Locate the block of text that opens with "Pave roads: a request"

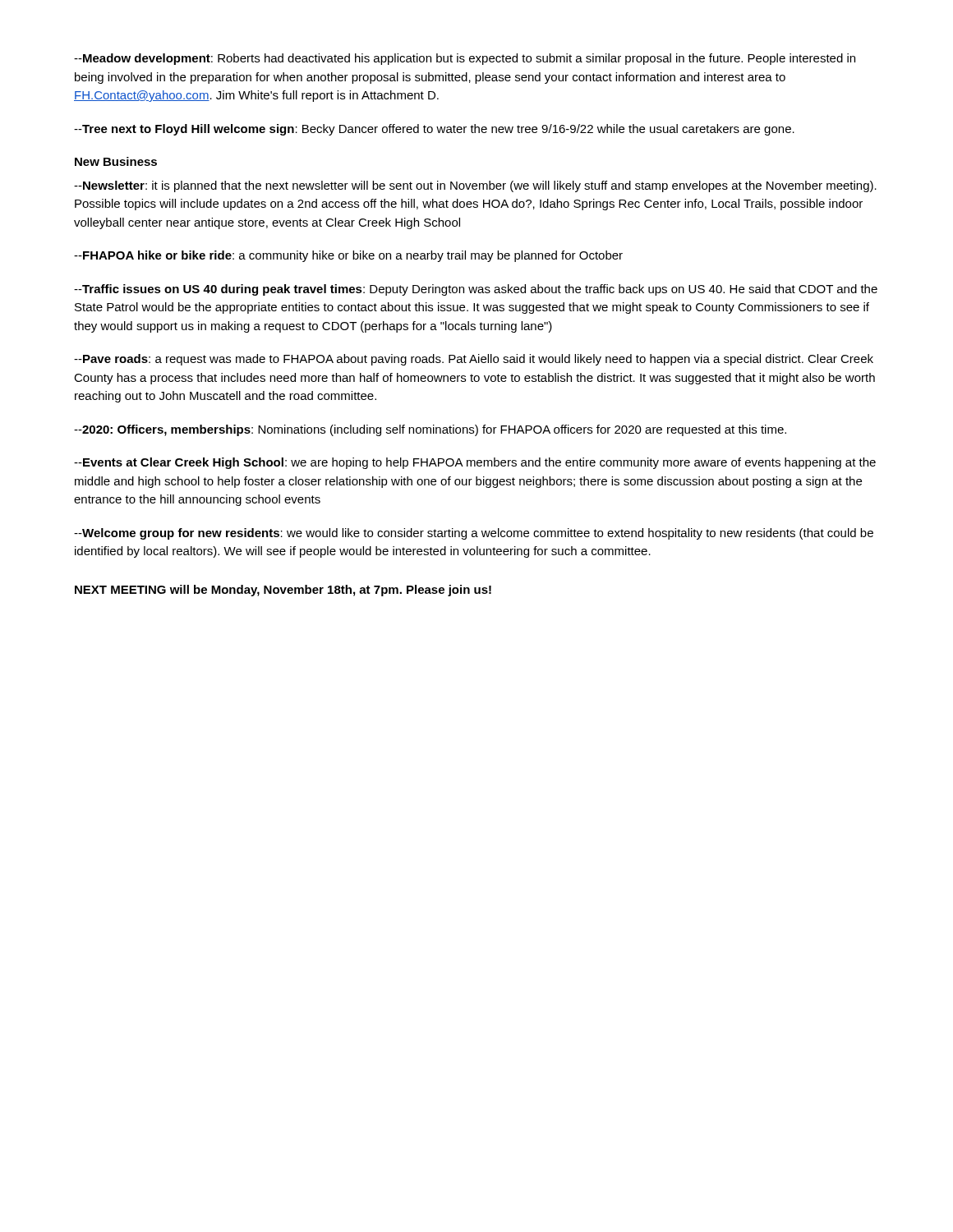[475, 377]
